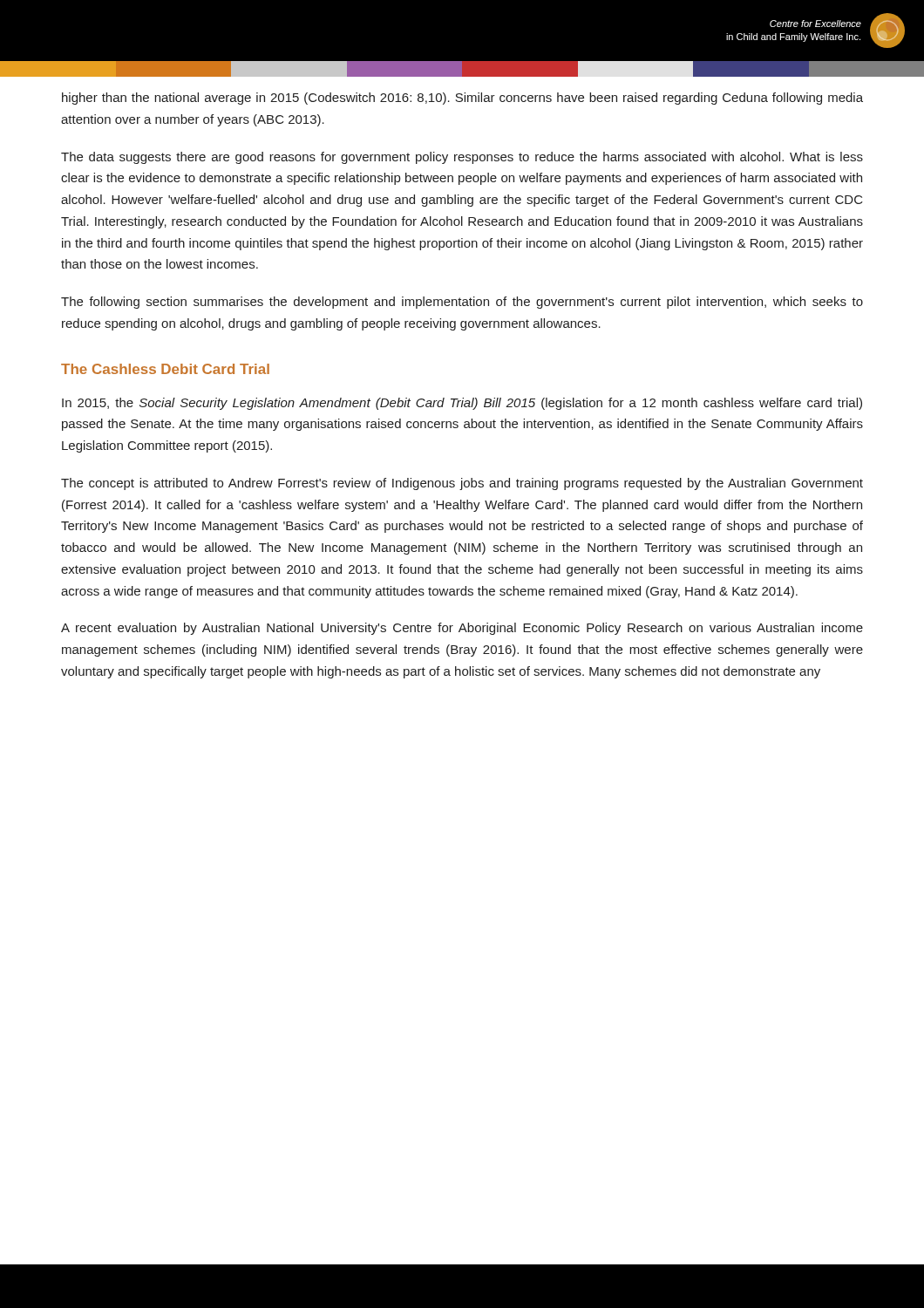Click on the block starting "higher than the national average in 2015"
Viewport: 924px width, 1308px height.
coord(462,108)
